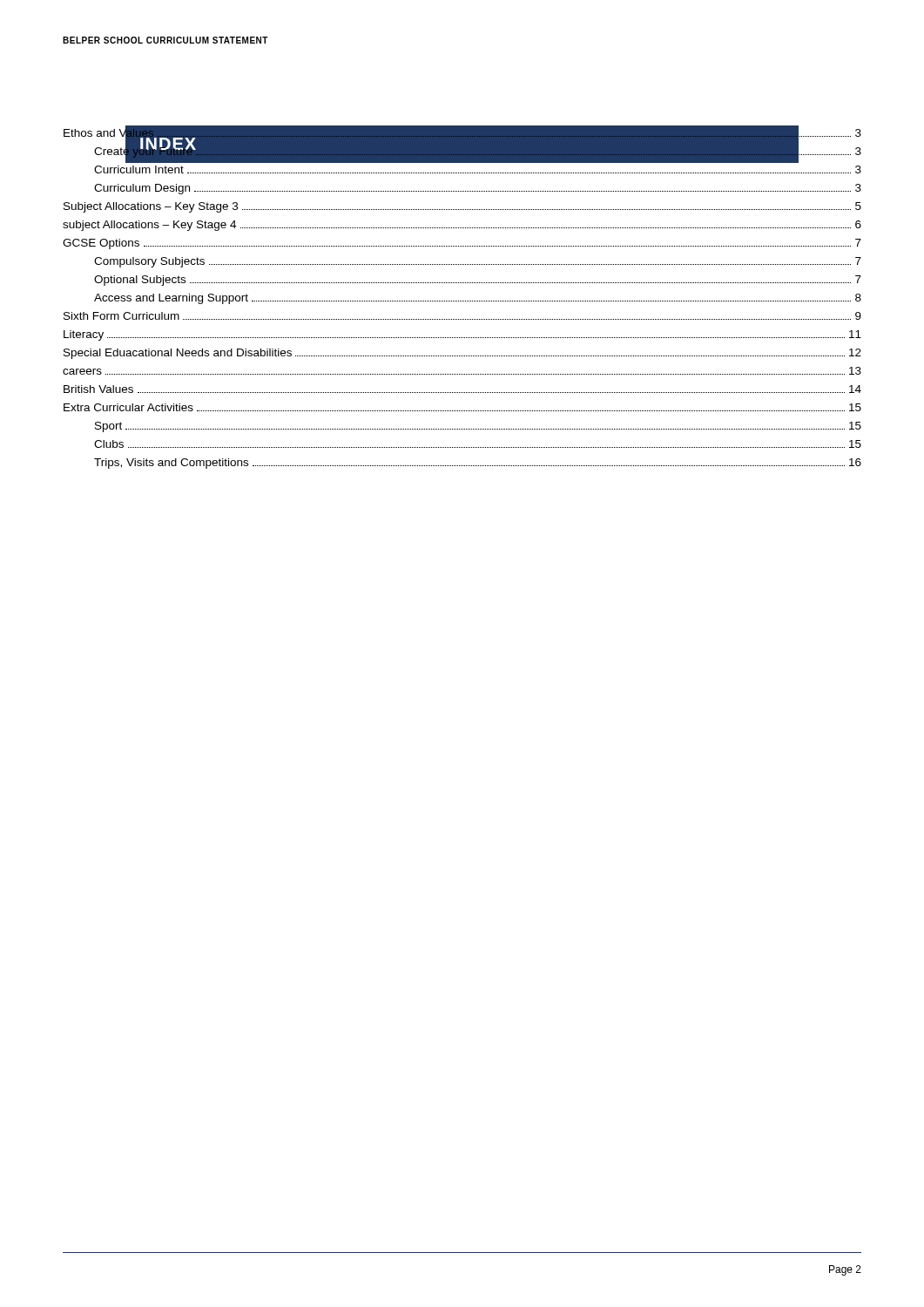Navigate to the text block starting "Extra Curricular Activities 15"

pyautogui.click(x=462, y=407)
